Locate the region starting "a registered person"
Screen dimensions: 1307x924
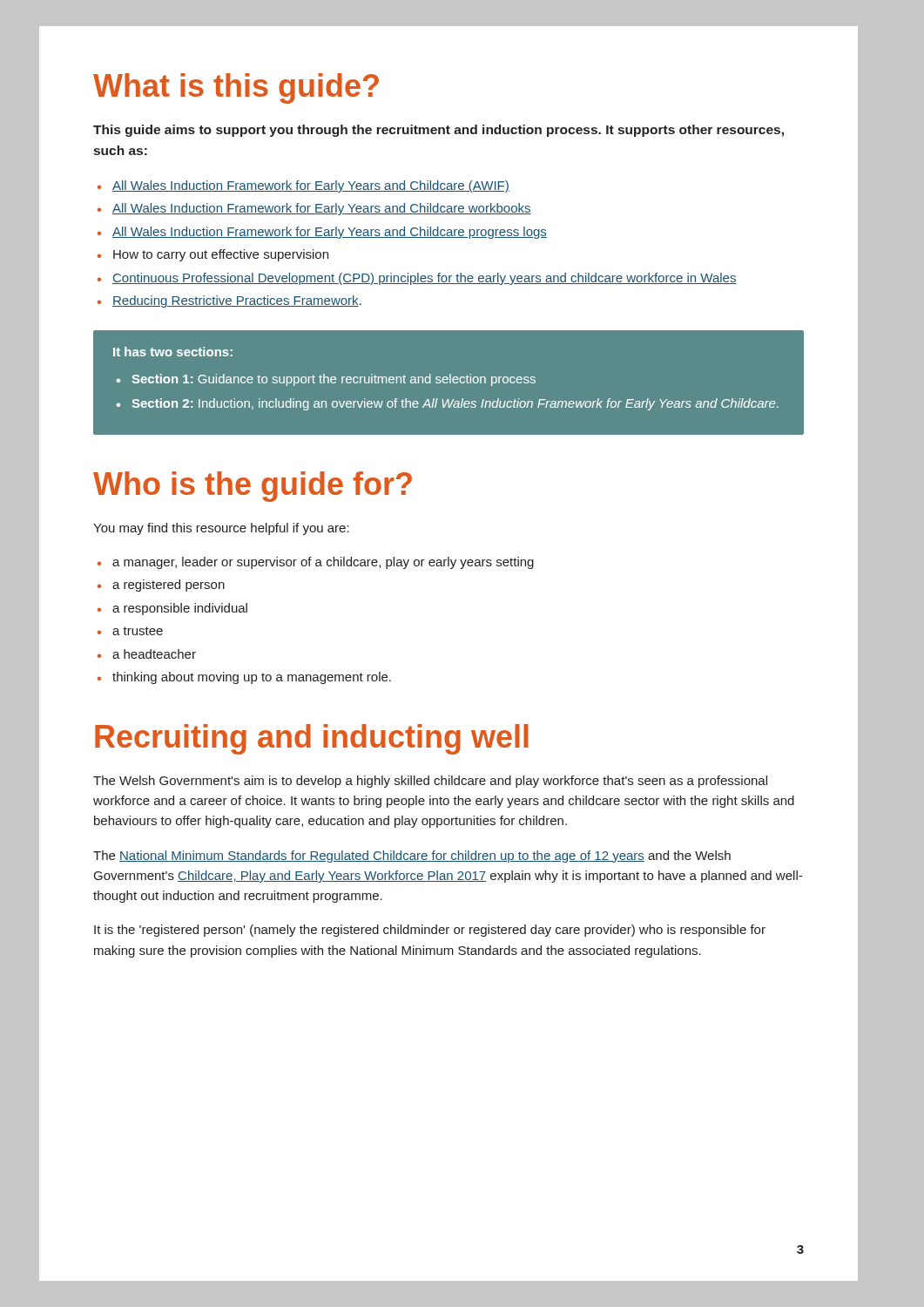click(x=169, y=584)
